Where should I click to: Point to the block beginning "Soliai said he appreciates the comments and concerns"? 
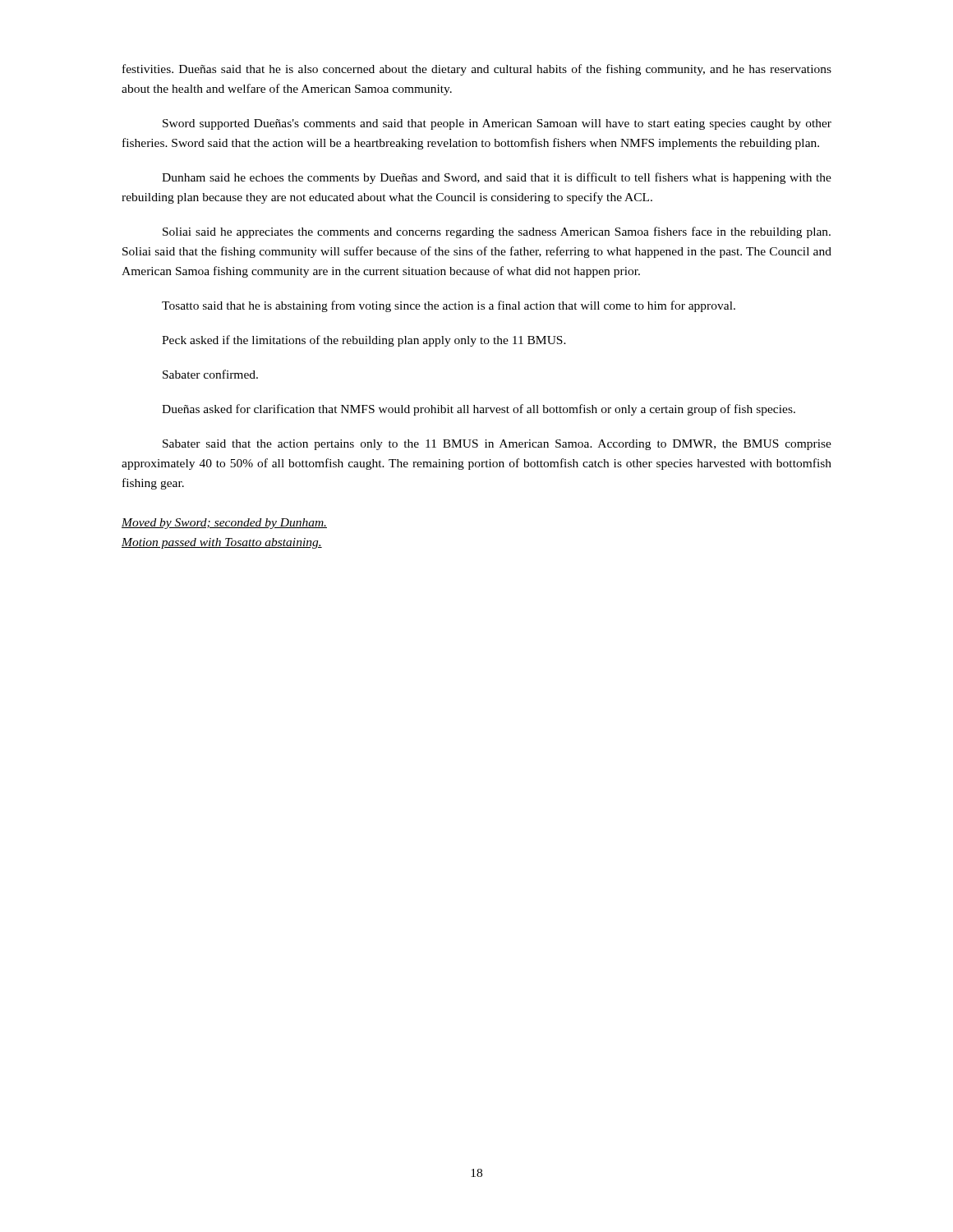click(x=476, y=251)
